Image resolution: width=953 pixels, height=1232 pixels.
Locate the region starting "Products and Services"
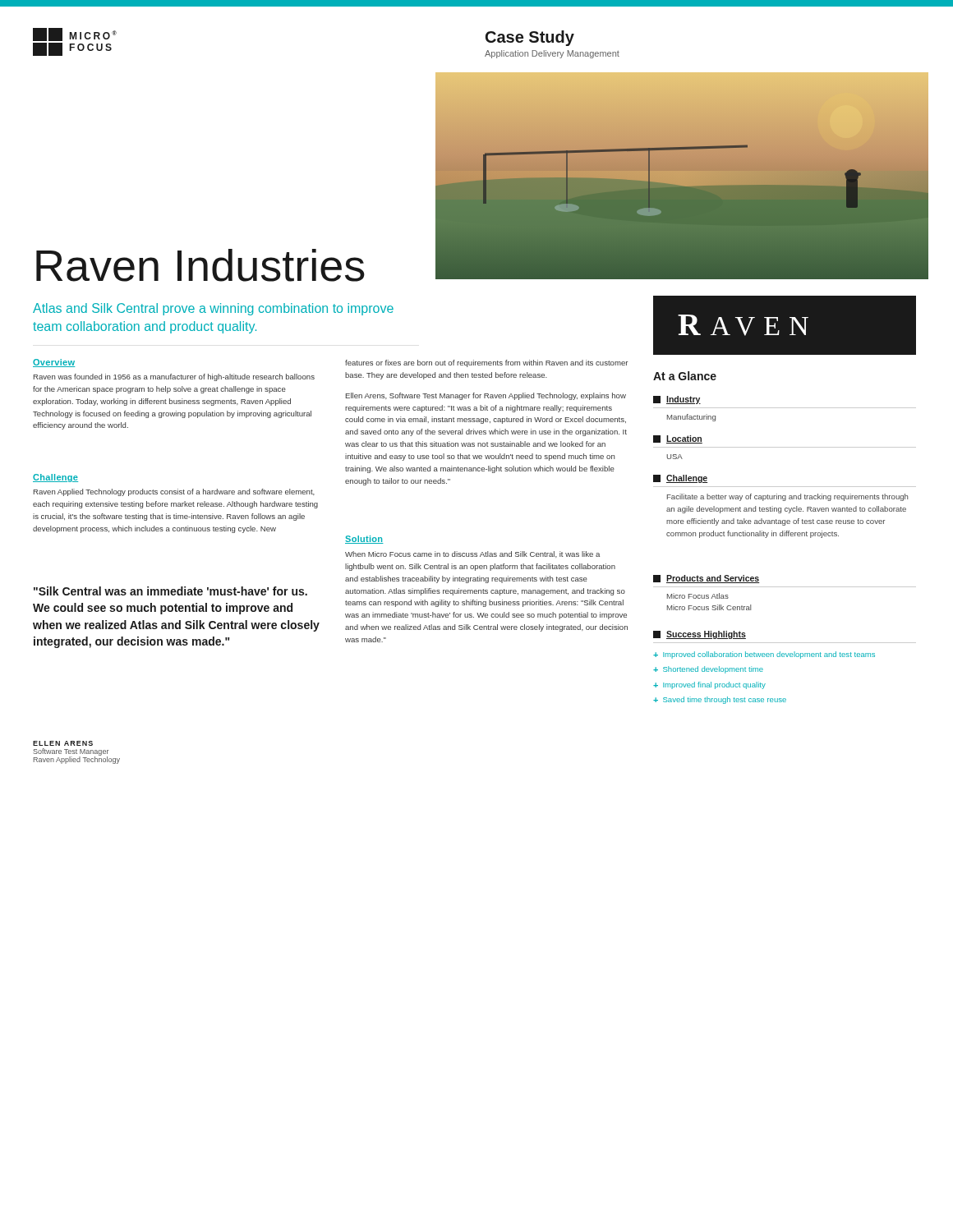[x=785, y=593]
